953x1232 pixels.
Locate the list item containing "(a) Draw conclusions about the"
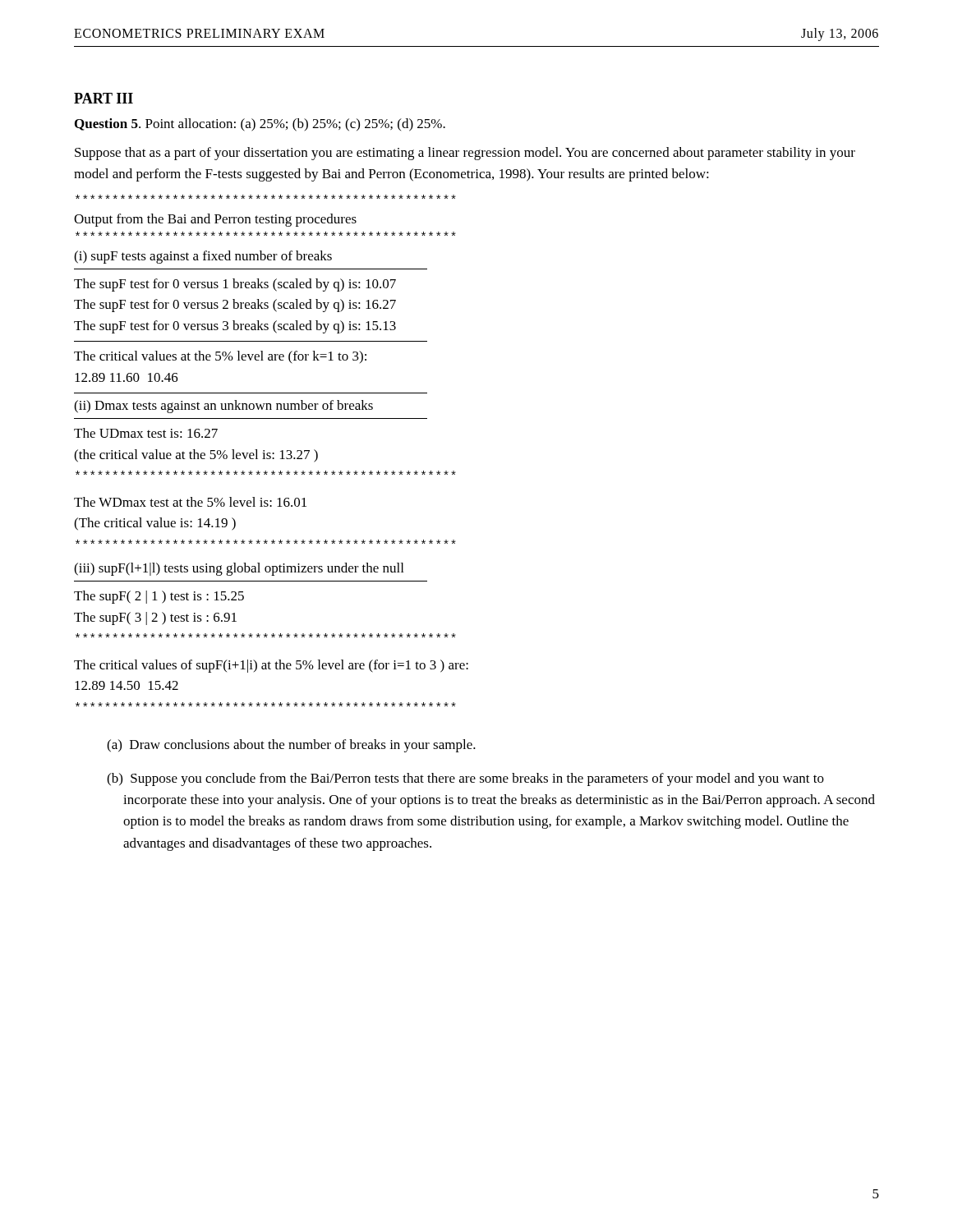point(291,745)
